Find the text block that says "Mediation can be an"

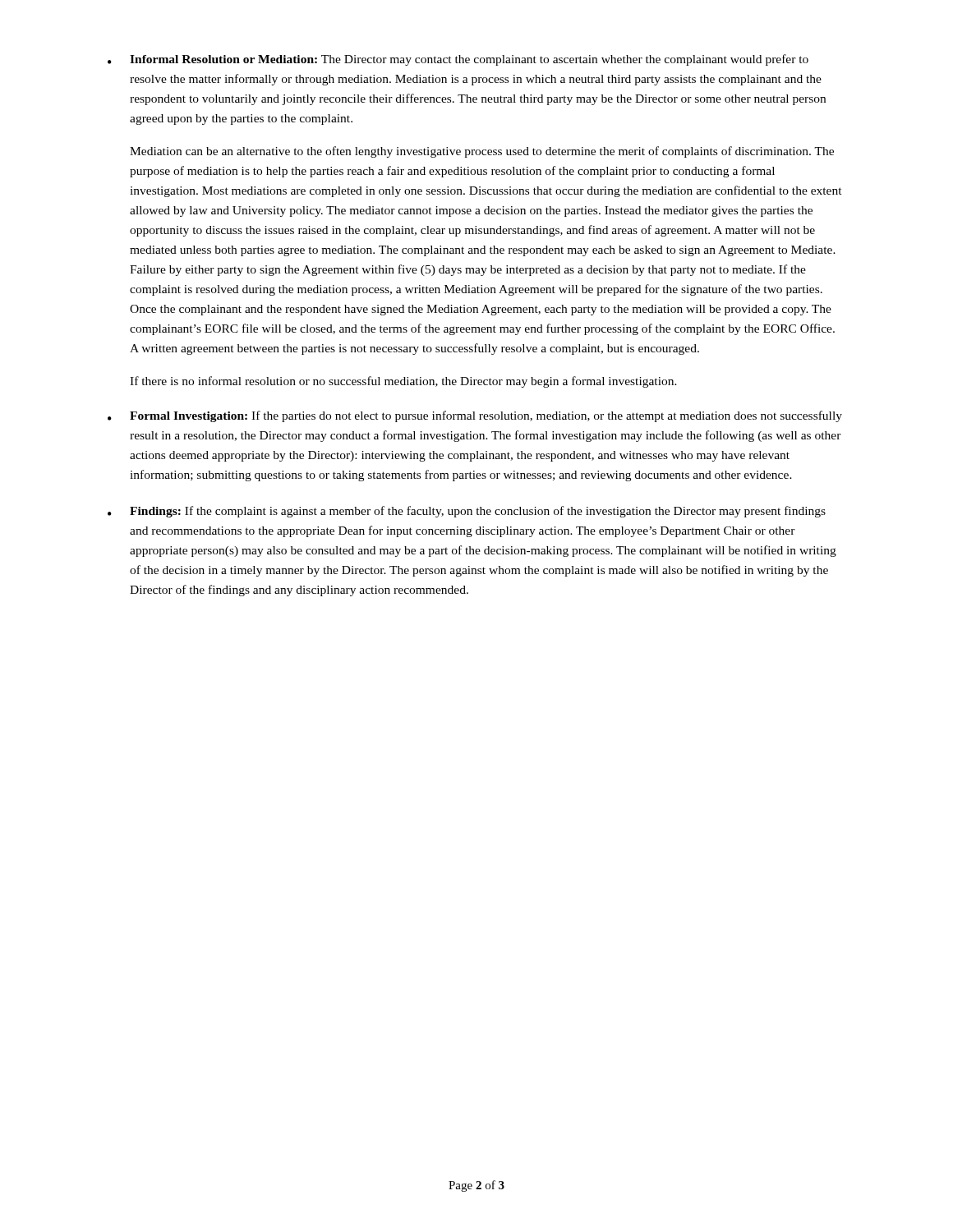[488, 250]
